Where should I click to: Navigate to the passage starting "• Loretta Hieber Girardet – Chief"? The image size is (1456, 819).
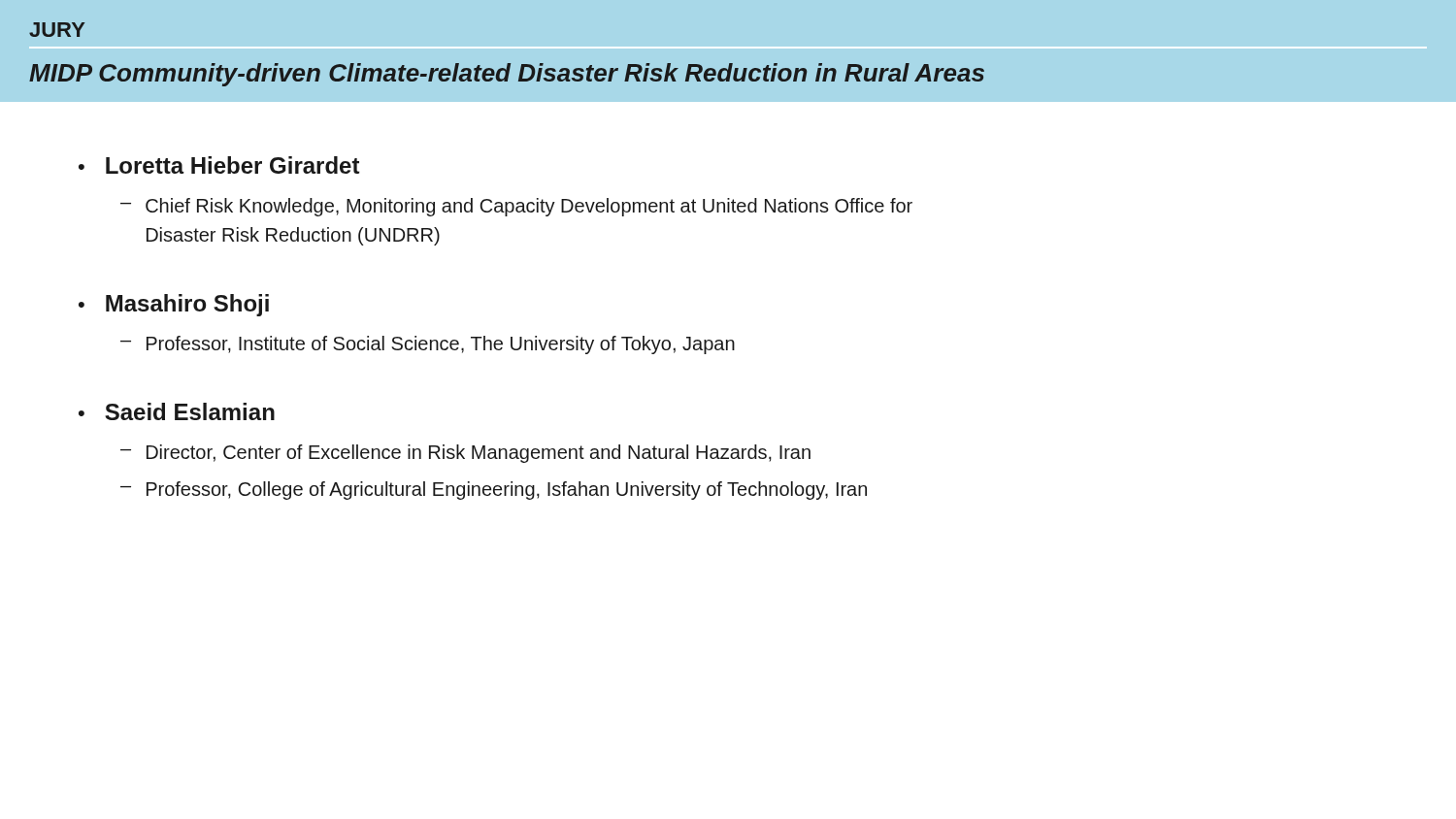click(728, 201)
